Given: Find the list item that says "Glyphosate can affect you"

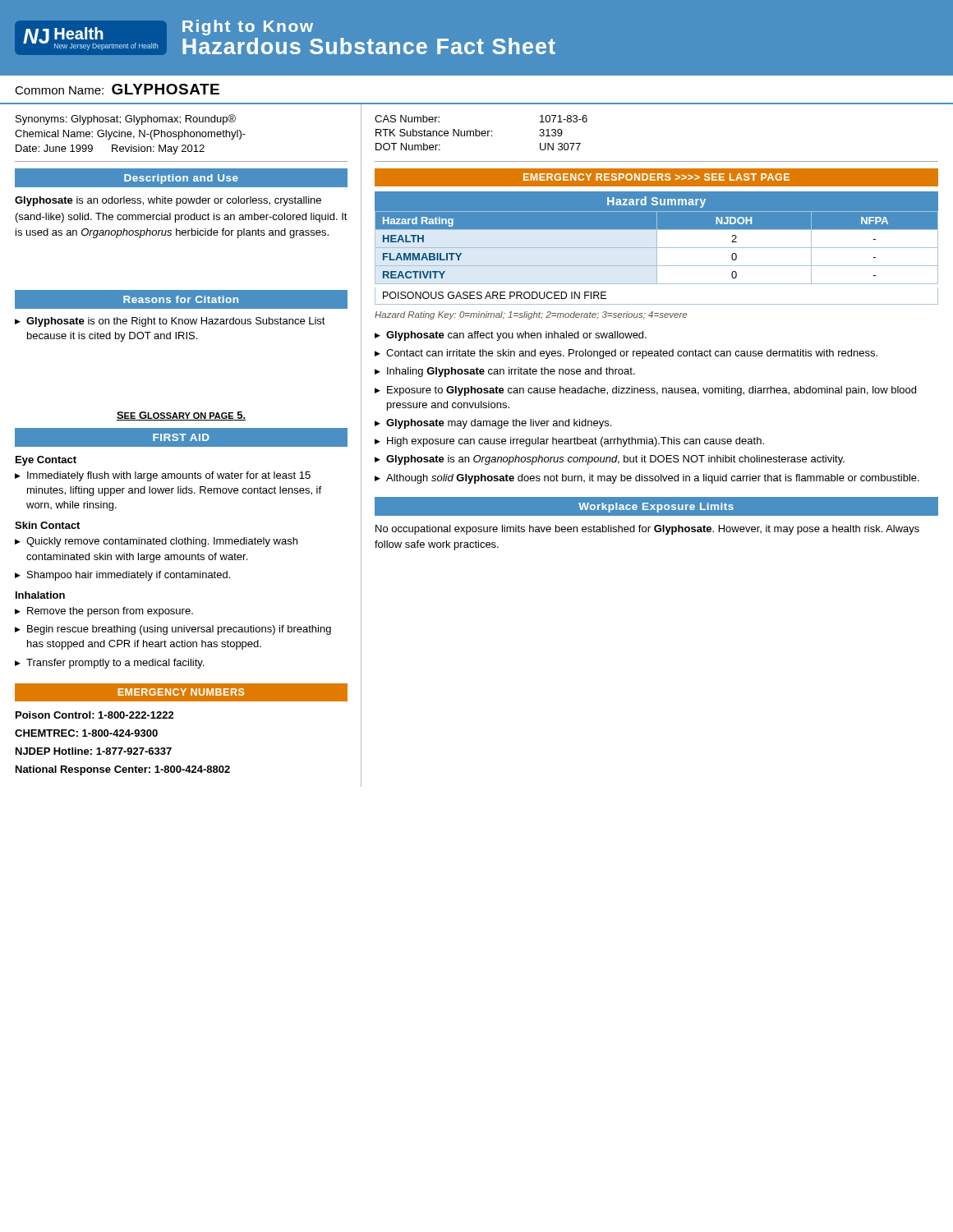Looking at the screenshot, I should point(517,335).
